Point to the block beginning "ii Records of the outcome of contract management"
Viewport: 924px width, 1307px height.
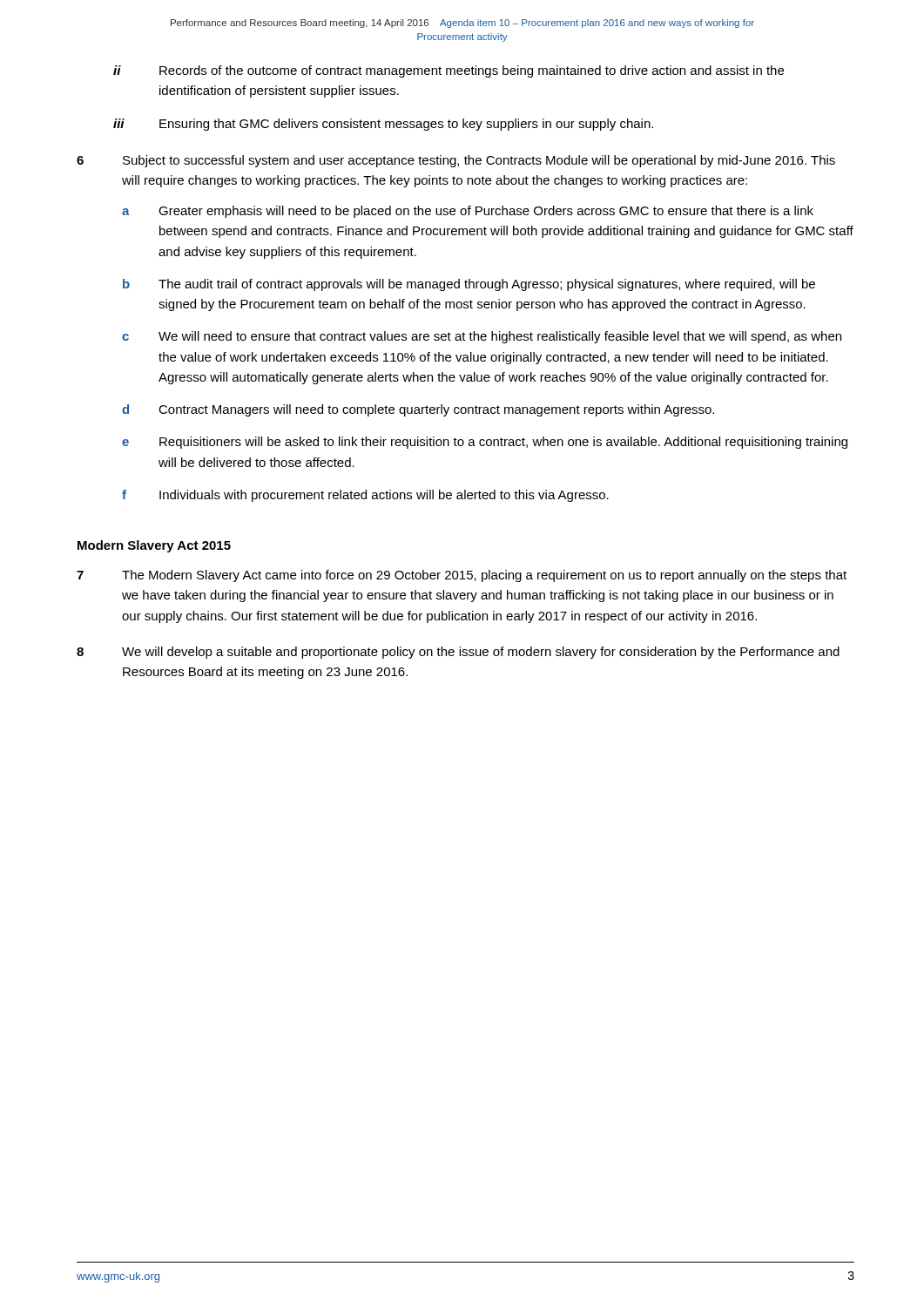pyautogui.click(x=465, y=81)
